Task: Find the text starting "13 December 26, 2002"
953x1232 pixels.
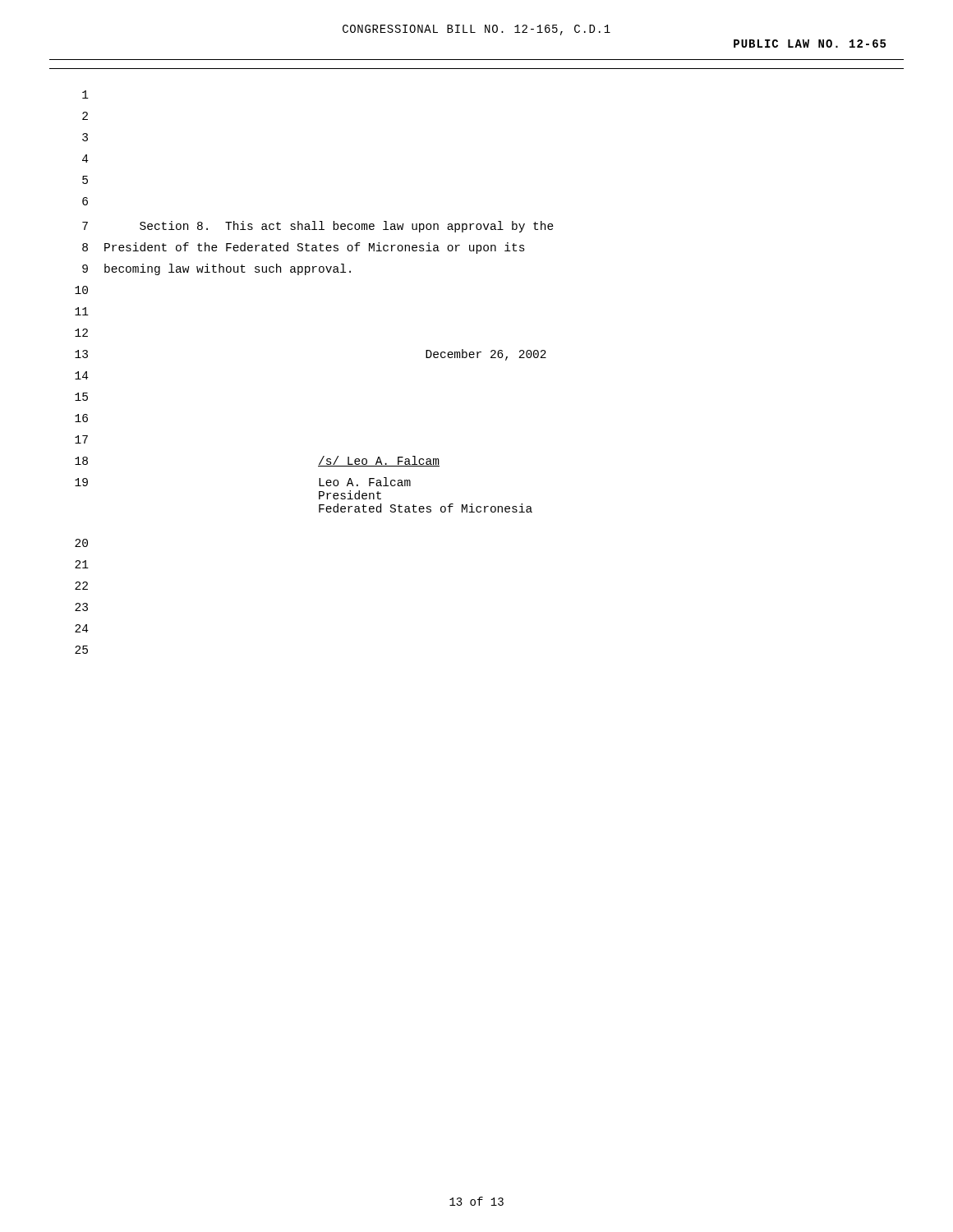Action: (476, 355)
